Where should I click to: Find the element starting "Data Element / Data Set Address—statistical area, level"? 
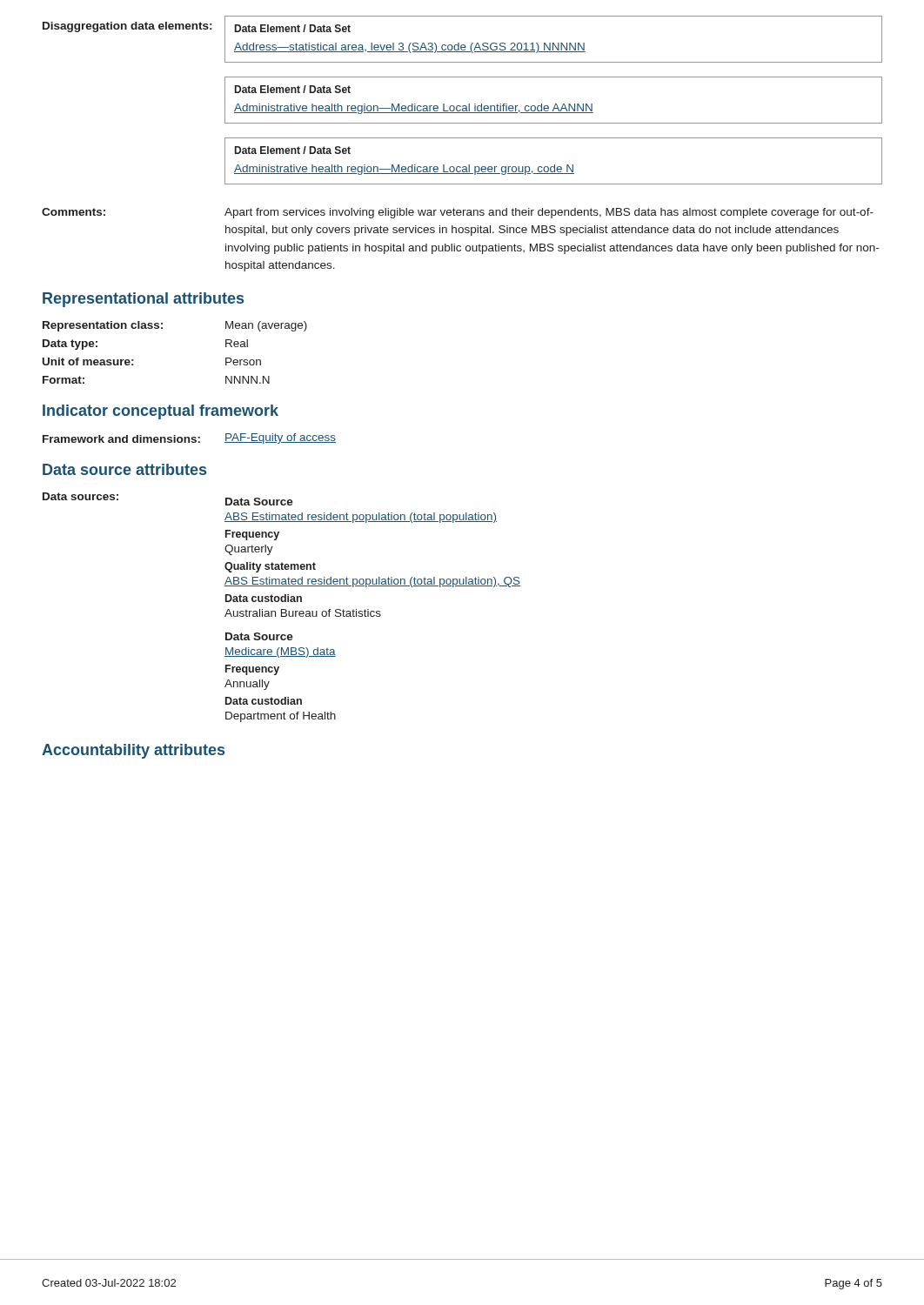click(x=553, y=100)
